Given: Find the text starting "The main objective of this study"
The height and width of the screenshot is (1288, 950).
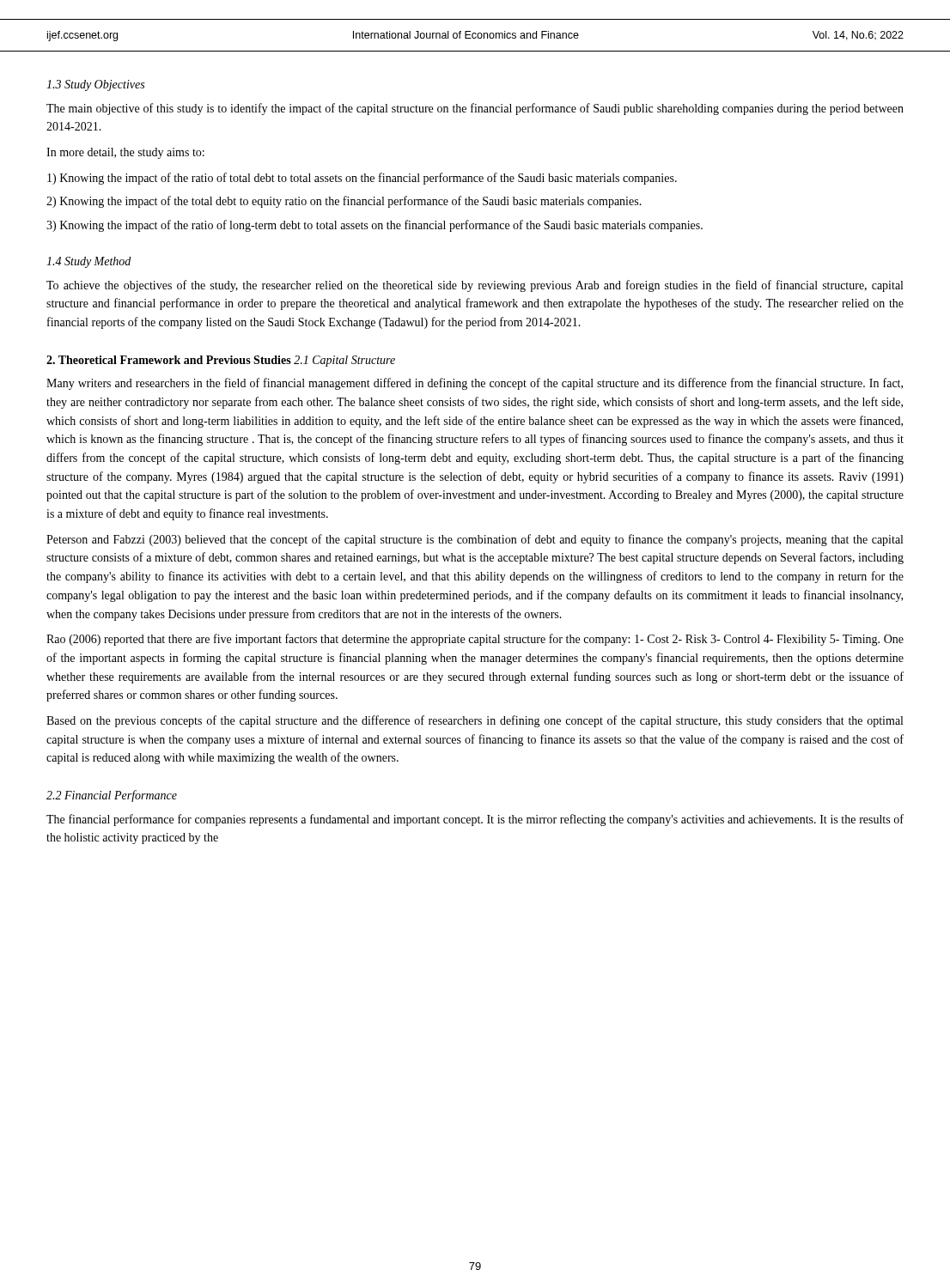Looking at the screenshot, I should point(475,118).
